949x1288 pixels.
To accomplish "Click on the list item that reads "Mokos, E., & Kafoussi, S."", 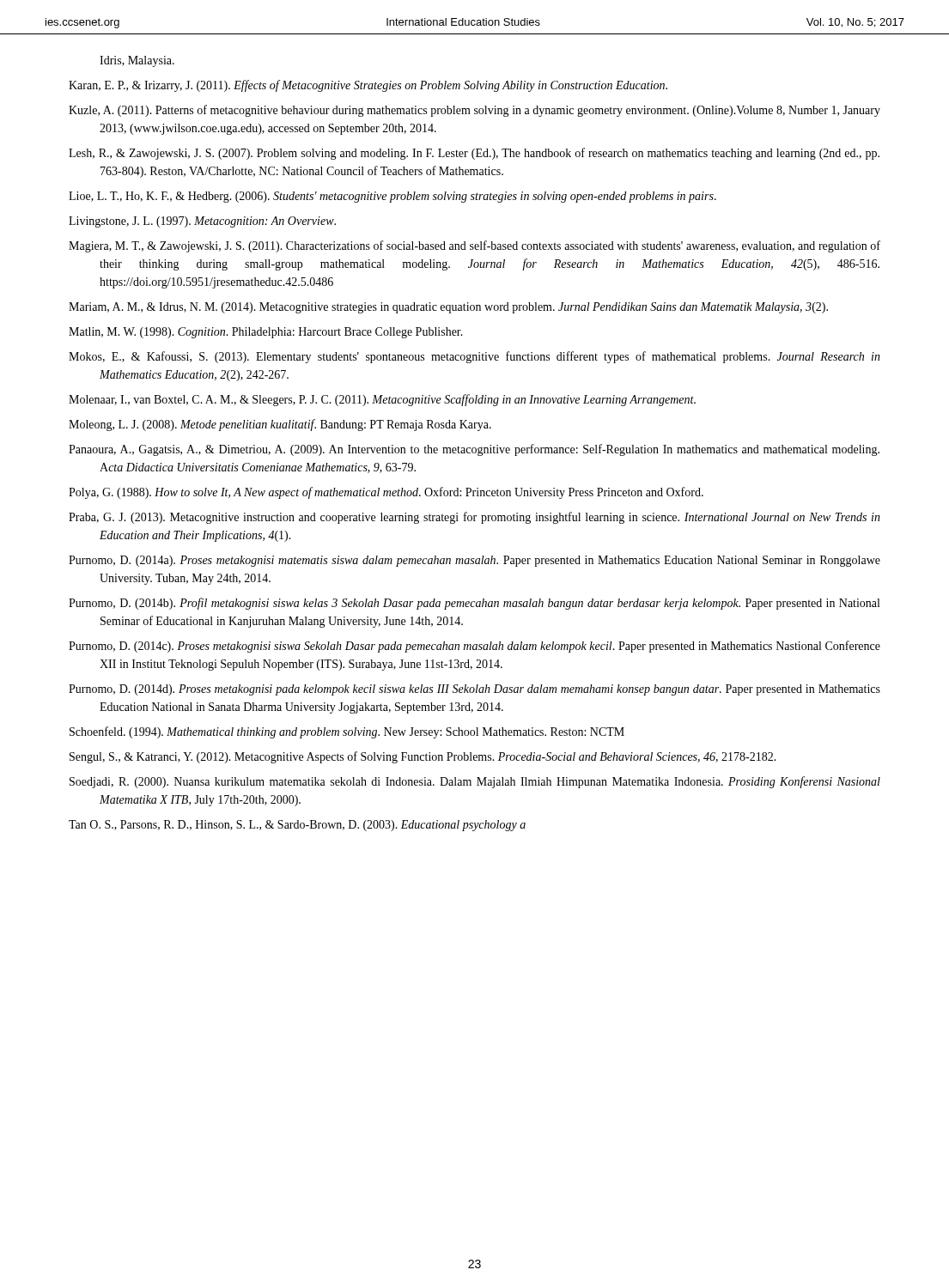I will [x=474, y=366].
